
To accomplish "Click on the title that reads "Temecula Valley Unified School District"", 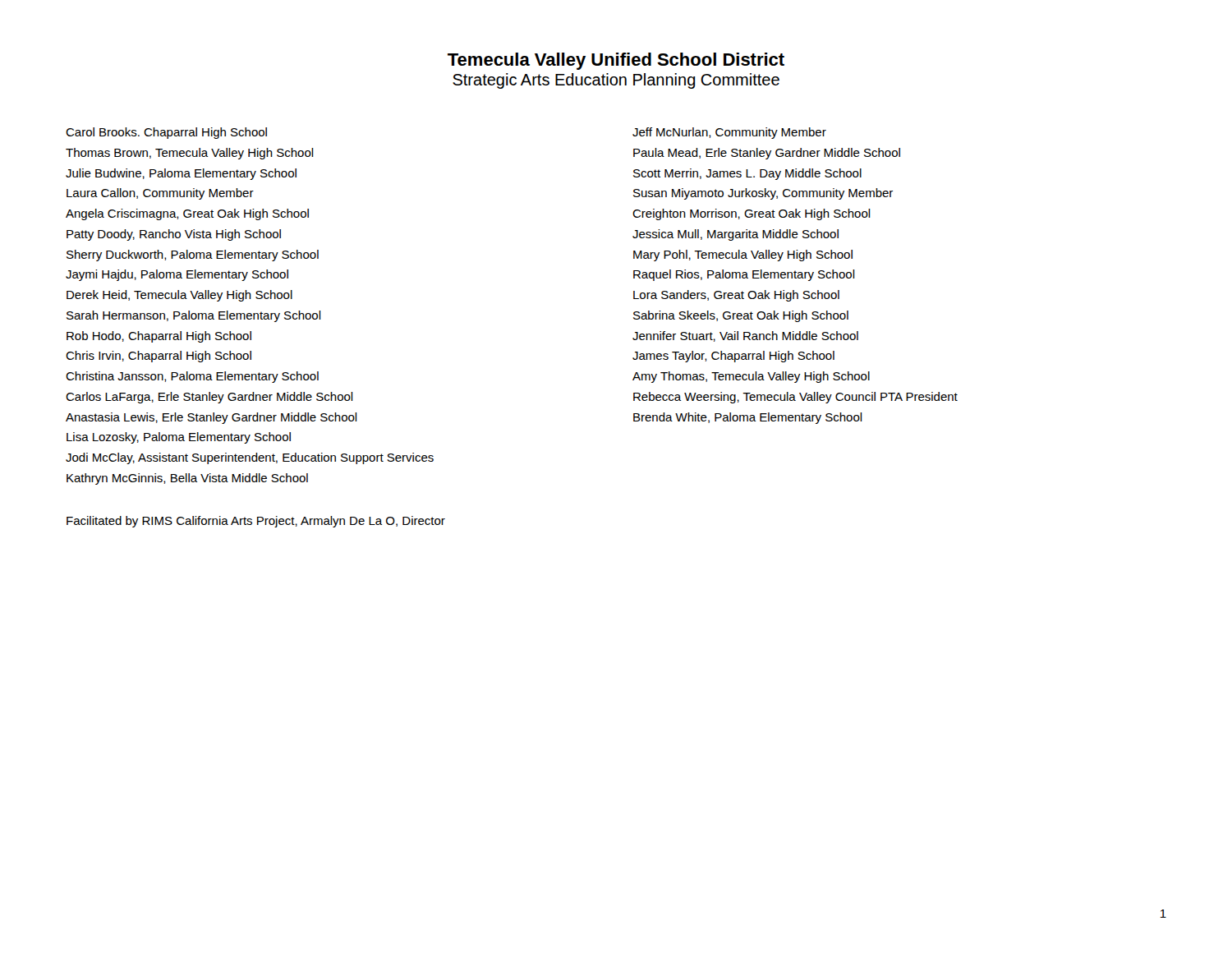I will 616,60.
